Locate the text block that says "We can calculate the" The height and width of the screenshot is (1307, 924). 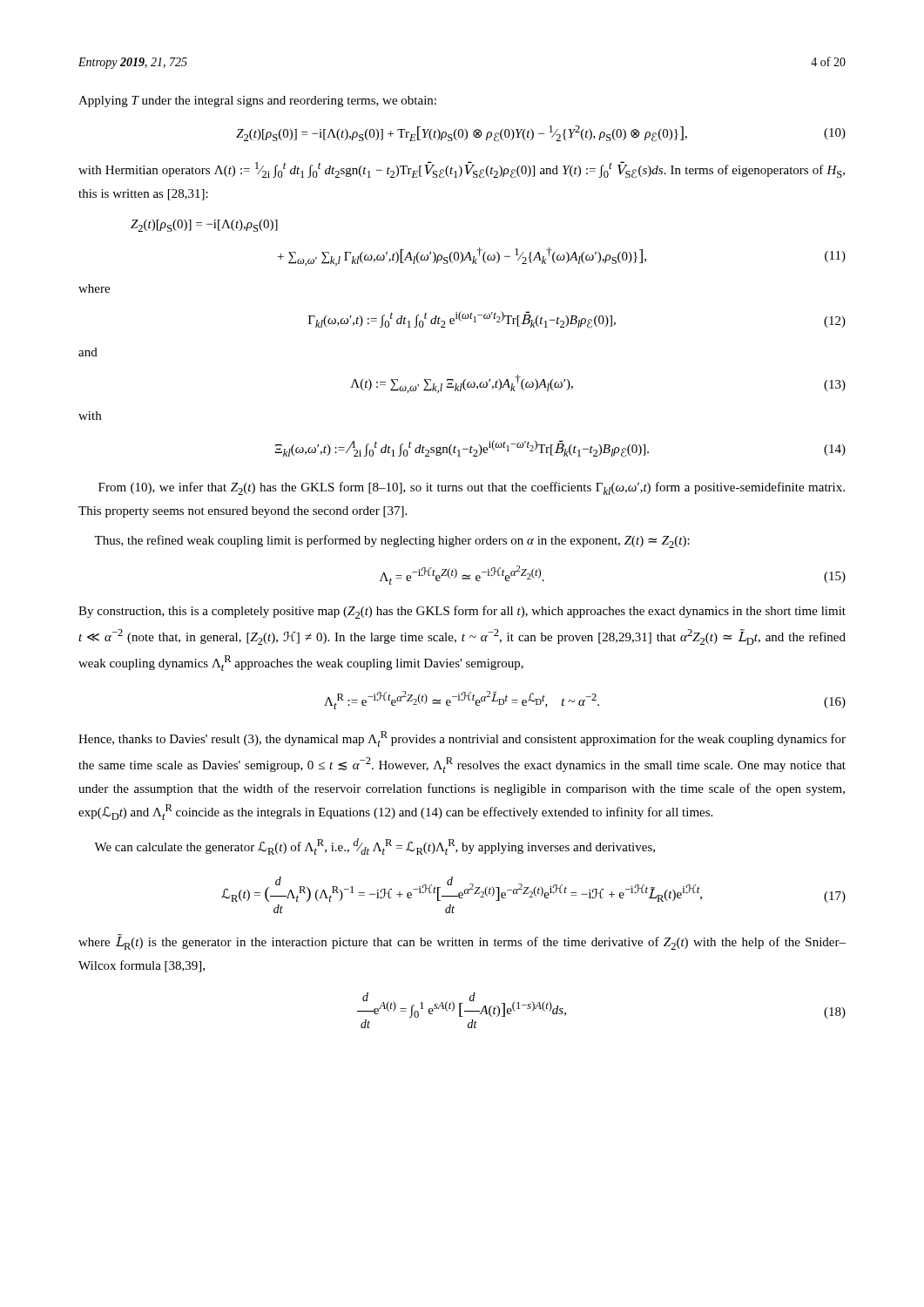367,847
